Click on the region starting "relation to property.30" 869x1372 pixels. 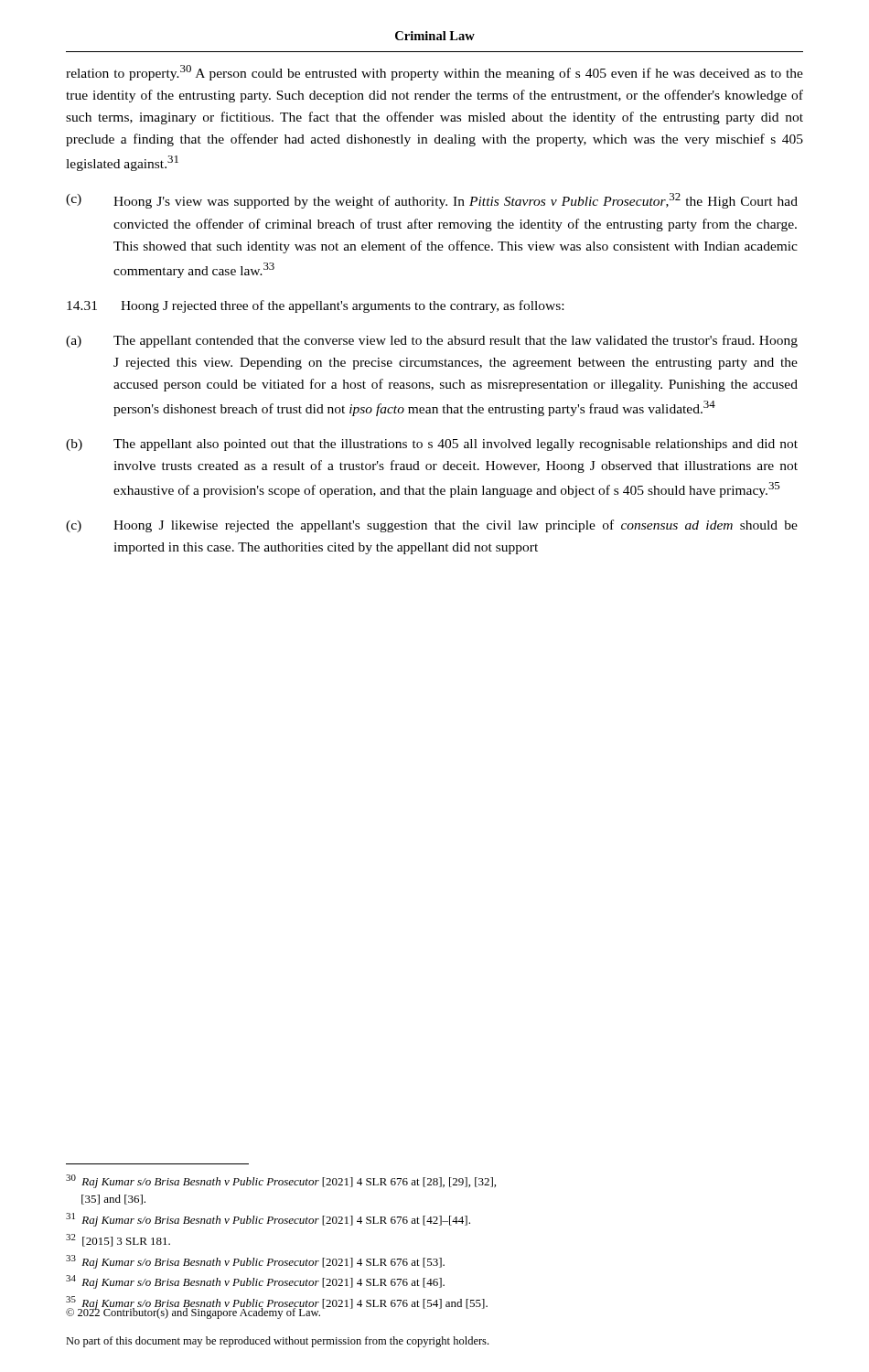[434, 116]
